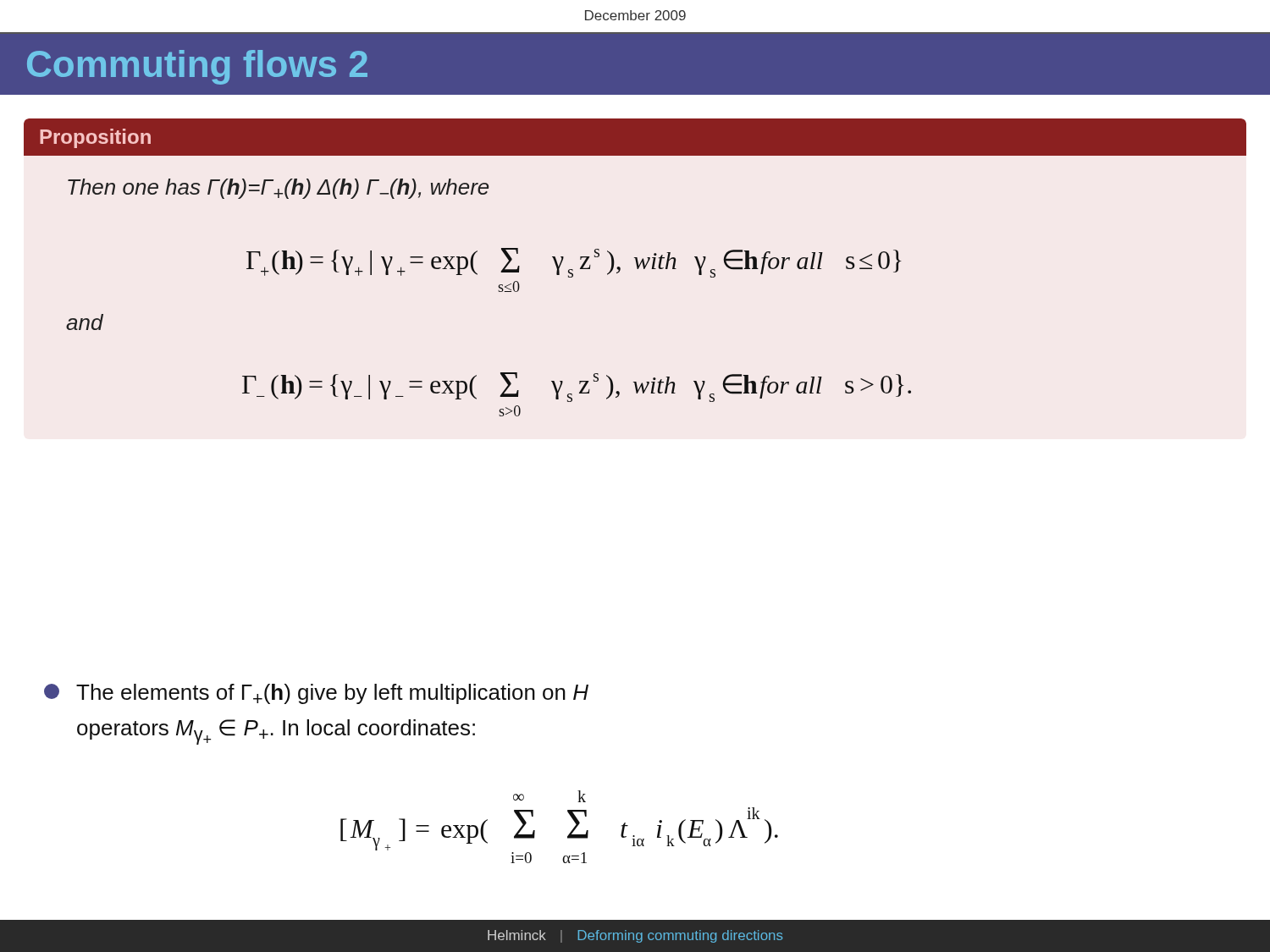Where is the passage that starts "The elements of Γ+(h) give by"?
Viewport: 1270px width, 952px height.
tap(315, 714)
